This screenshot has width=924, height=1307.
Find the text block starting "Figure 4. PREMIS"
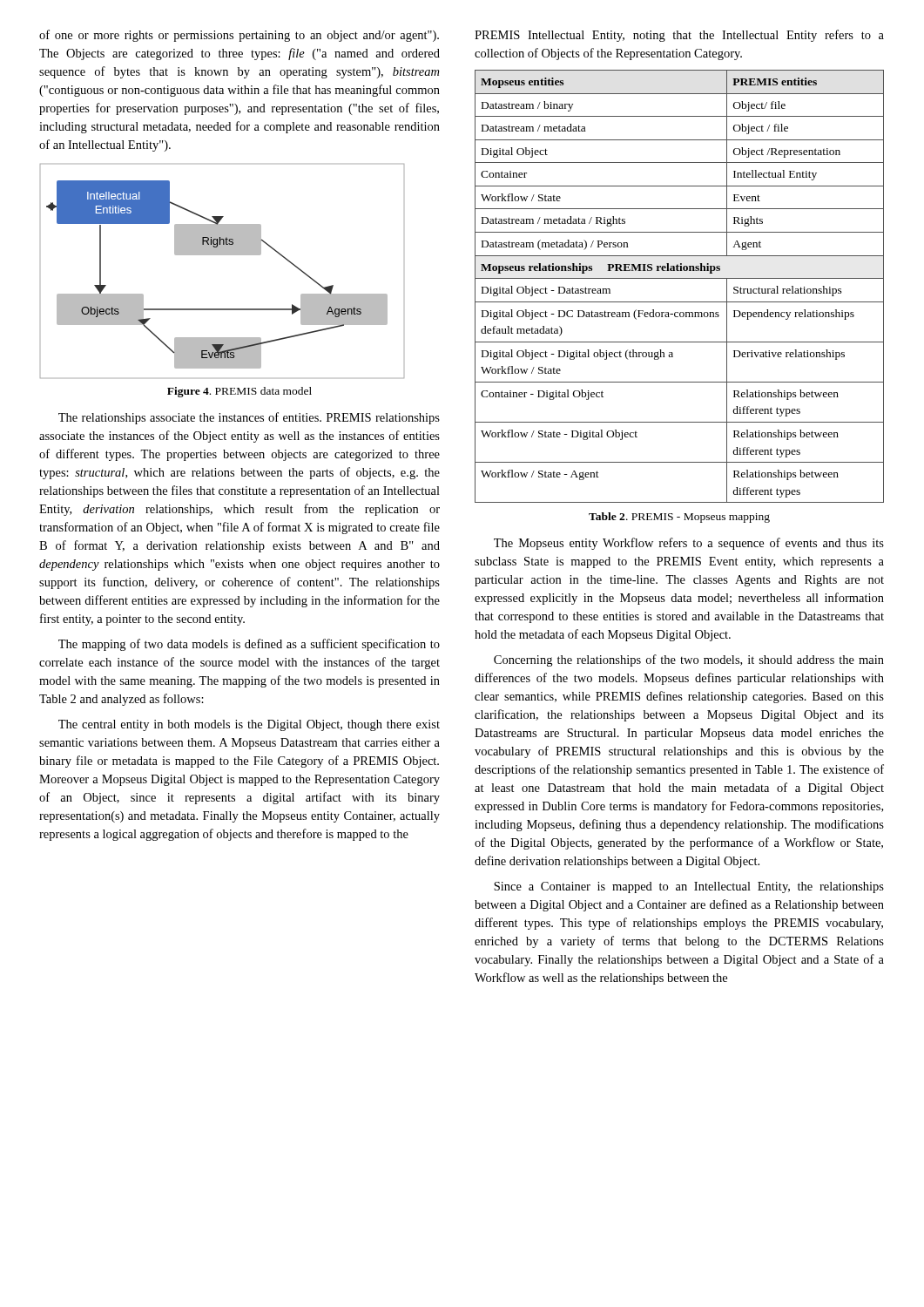pos(240,391)
